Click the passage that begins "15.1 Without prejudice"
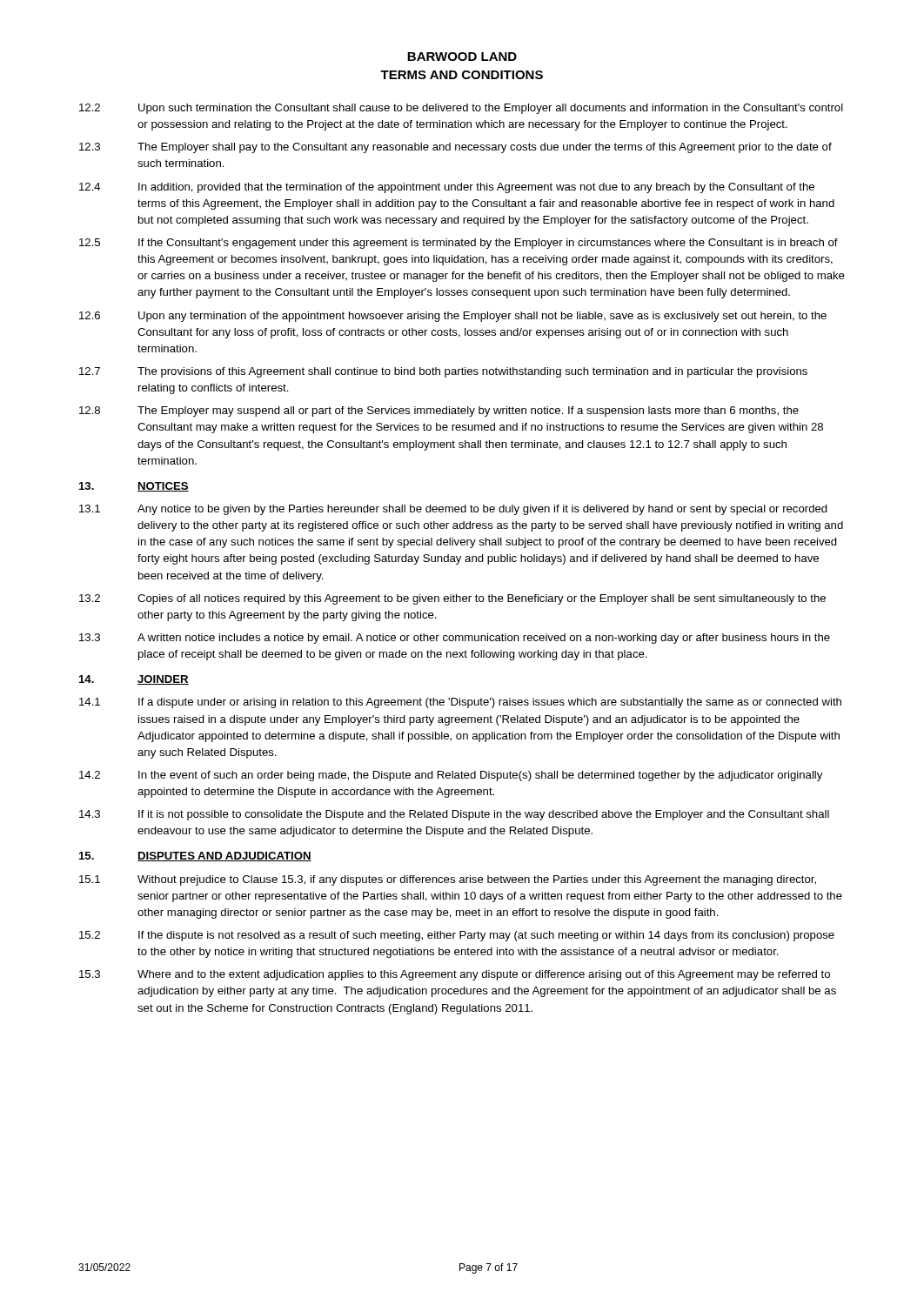Screen dimensions: 1305x924 coord(462,896)
